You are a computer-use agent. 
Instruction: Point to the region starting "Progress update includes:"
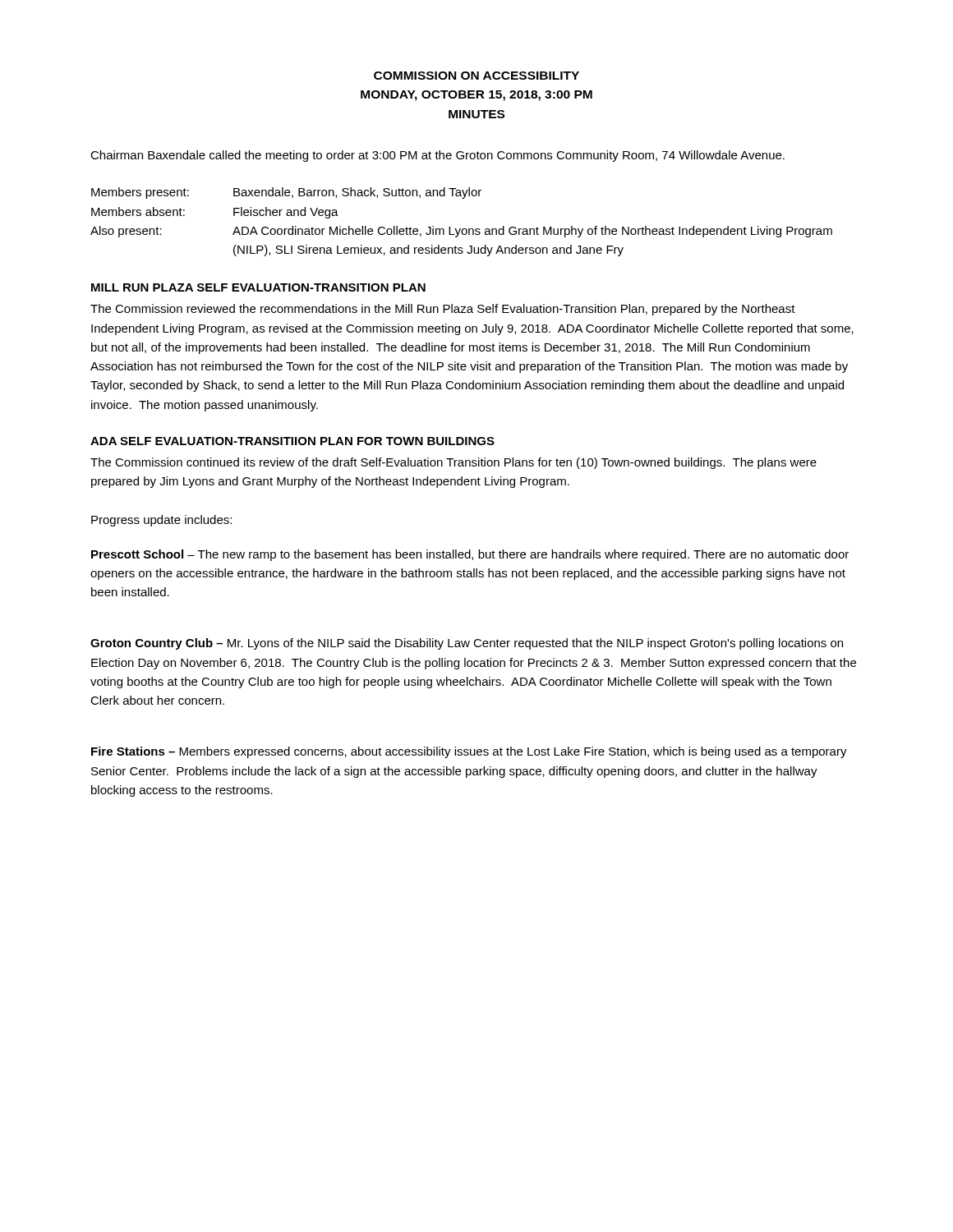(162, 520)
